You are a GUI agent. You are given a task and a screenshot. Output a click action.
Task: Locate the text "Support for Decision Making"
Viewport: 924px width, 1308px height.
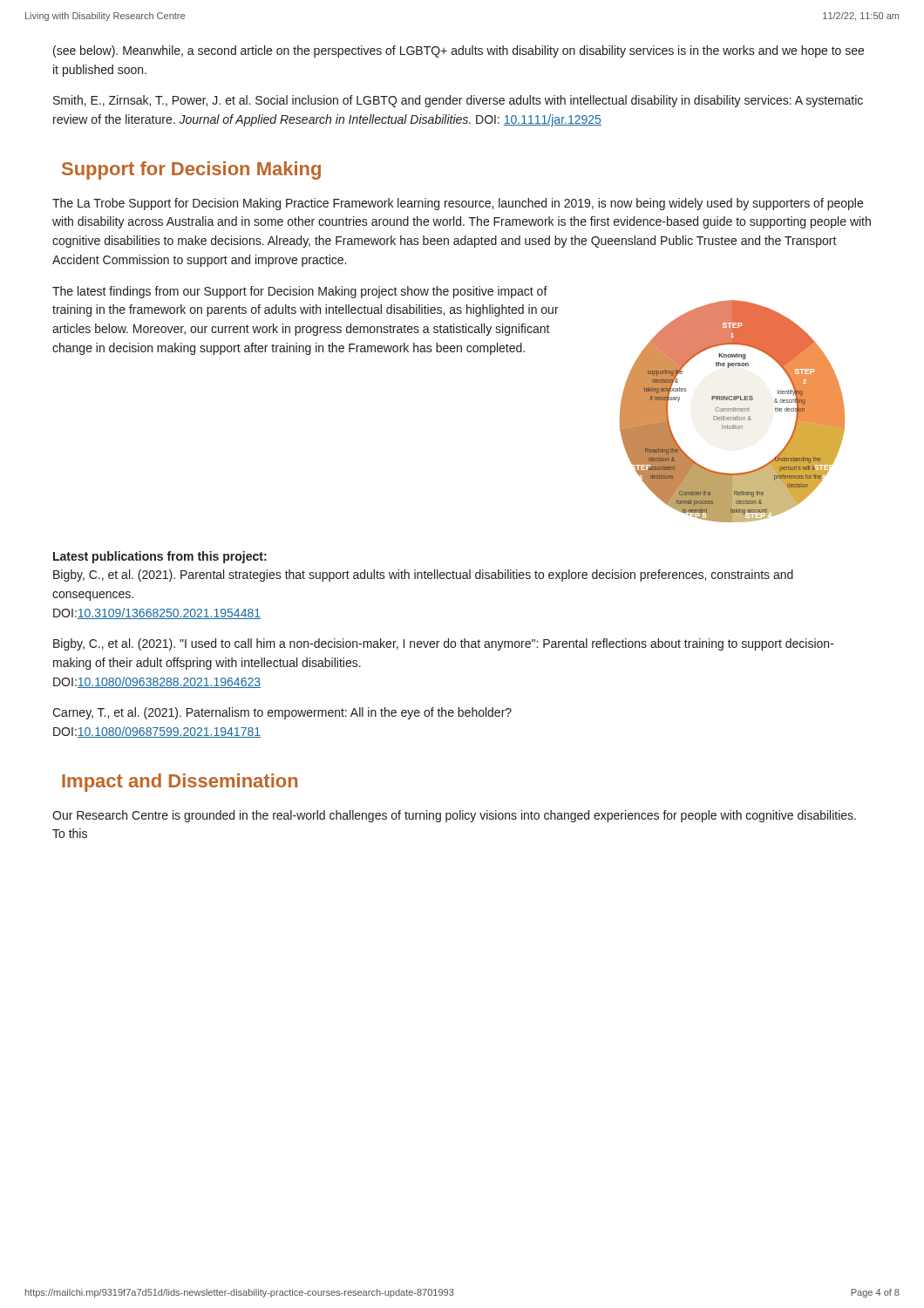(192, 169)
